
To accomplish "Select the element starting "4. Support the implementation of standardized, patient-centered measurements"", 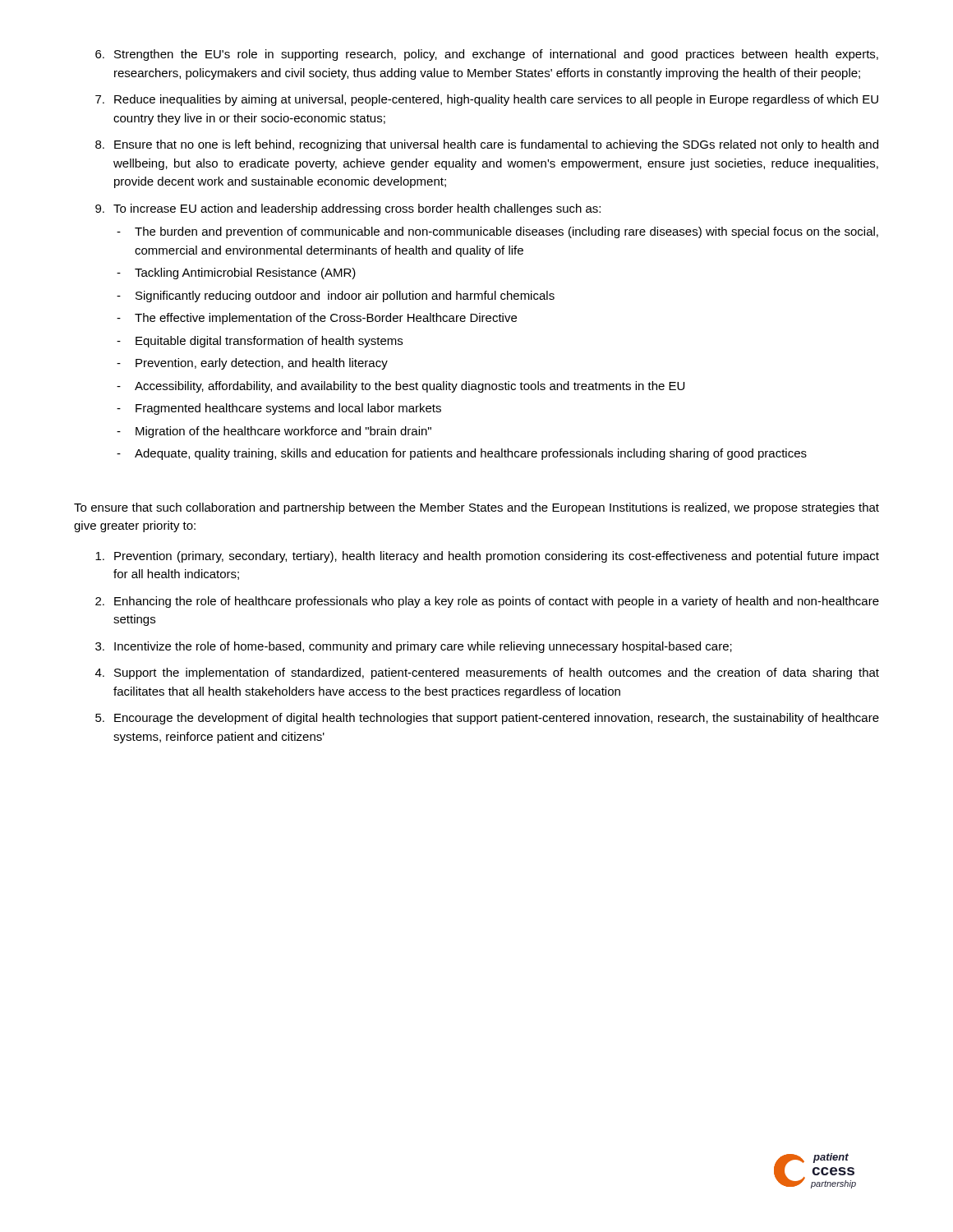I will click(x=476, y=682).
